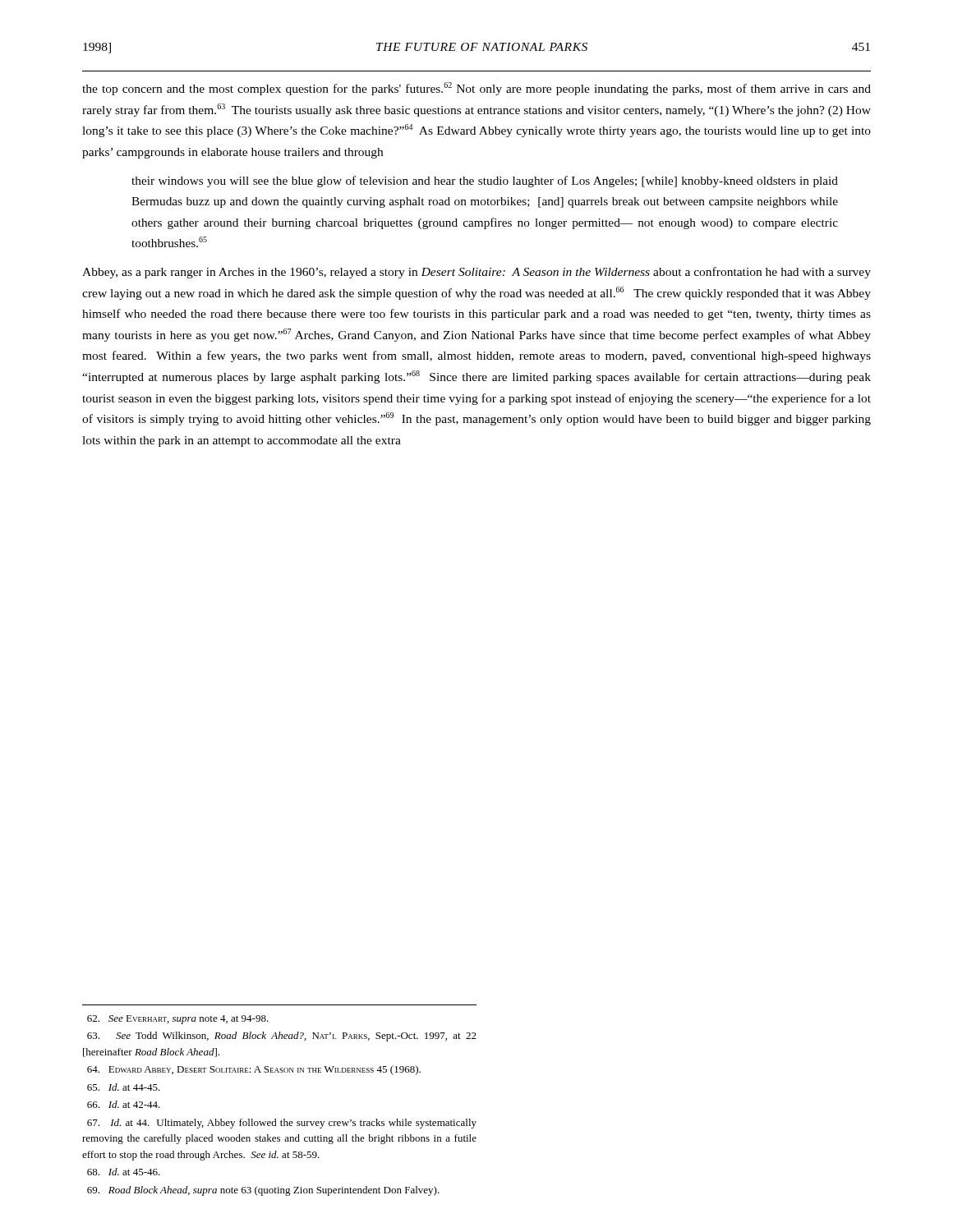Select the footnote with the text "Id. at 44-45."

tap(121, 1087)
